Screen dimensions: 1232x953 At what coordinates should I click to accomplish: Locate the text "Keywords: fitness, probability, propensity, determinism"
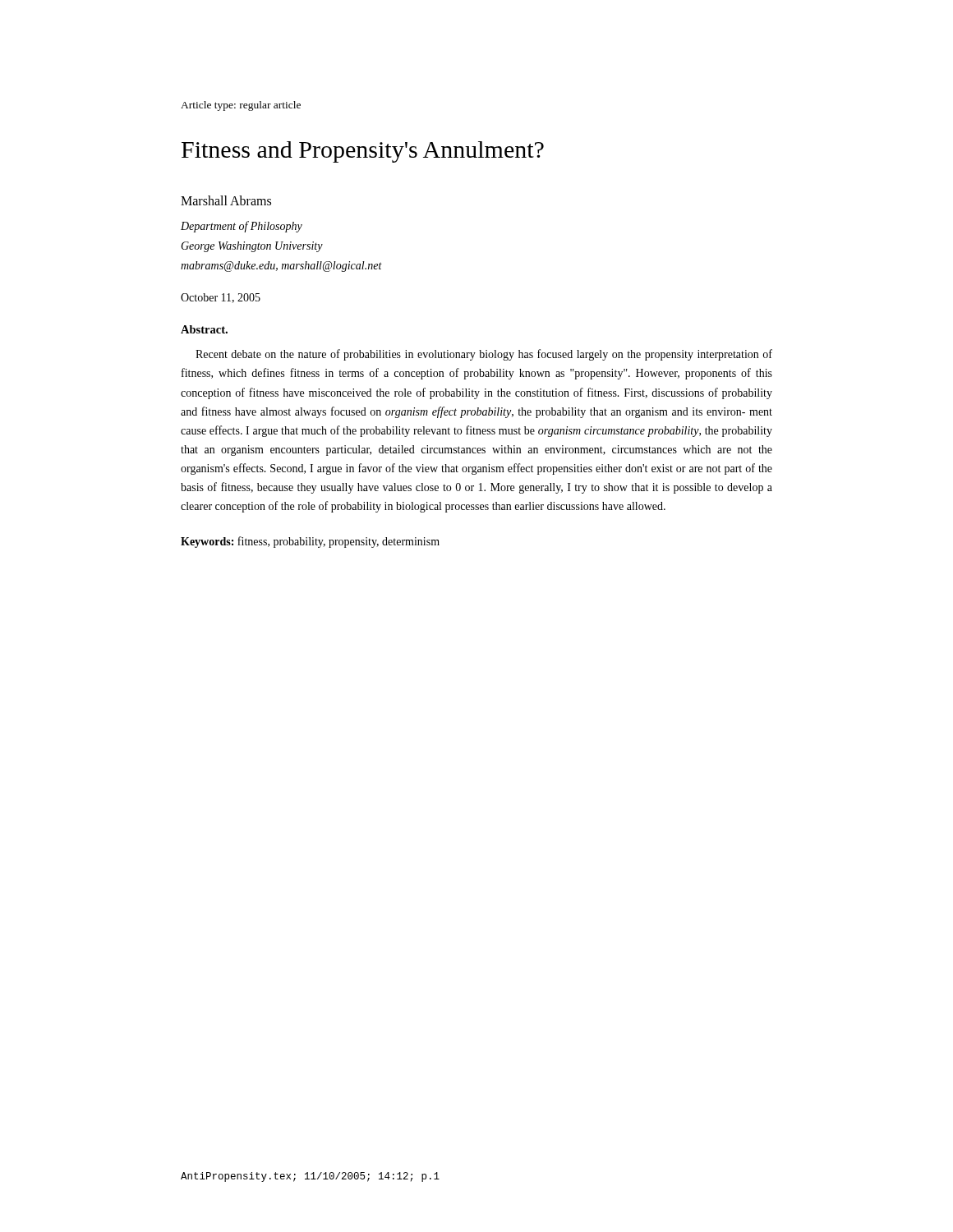pos(310,542)
